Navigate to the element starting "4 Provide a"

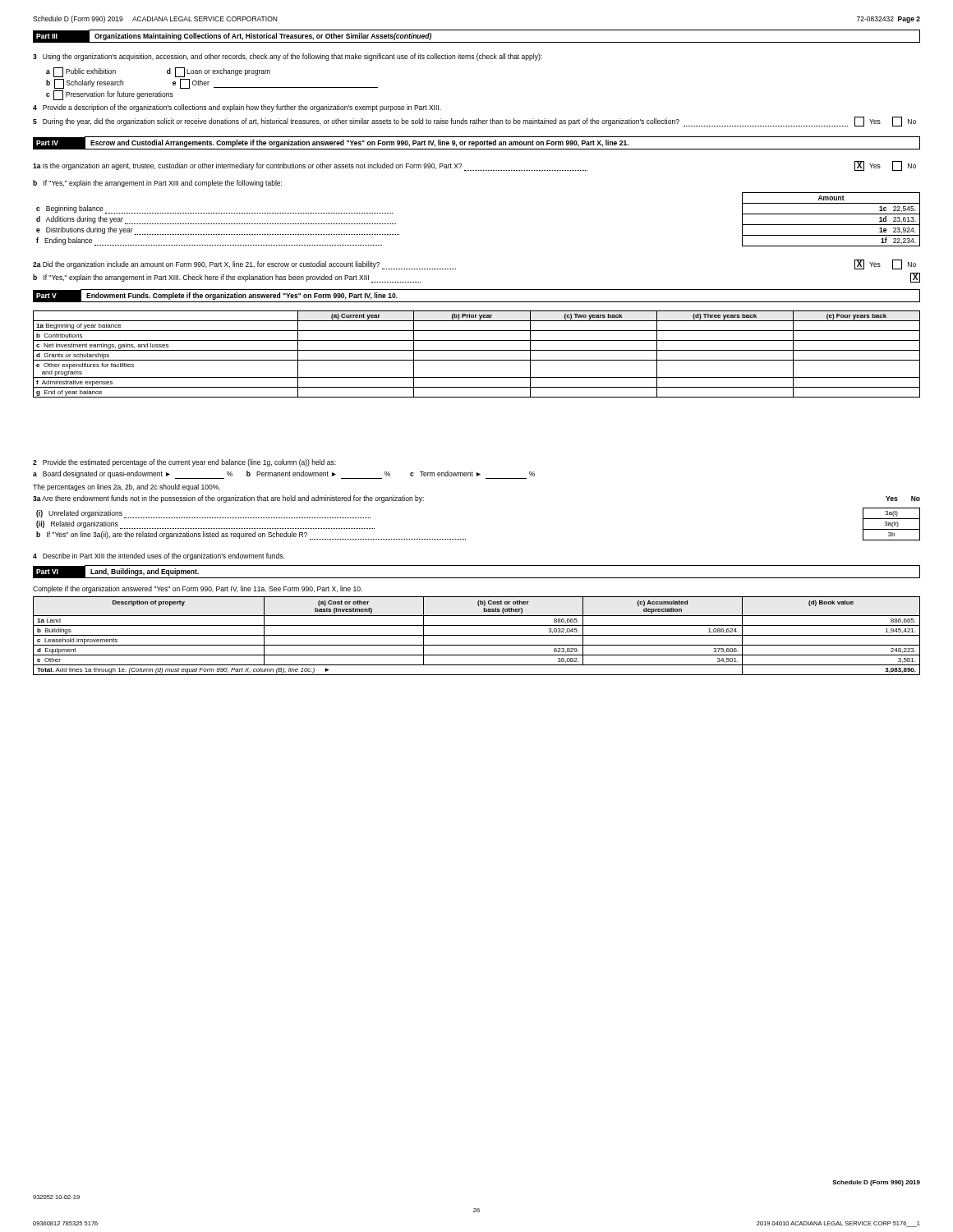tap(237, 108)
